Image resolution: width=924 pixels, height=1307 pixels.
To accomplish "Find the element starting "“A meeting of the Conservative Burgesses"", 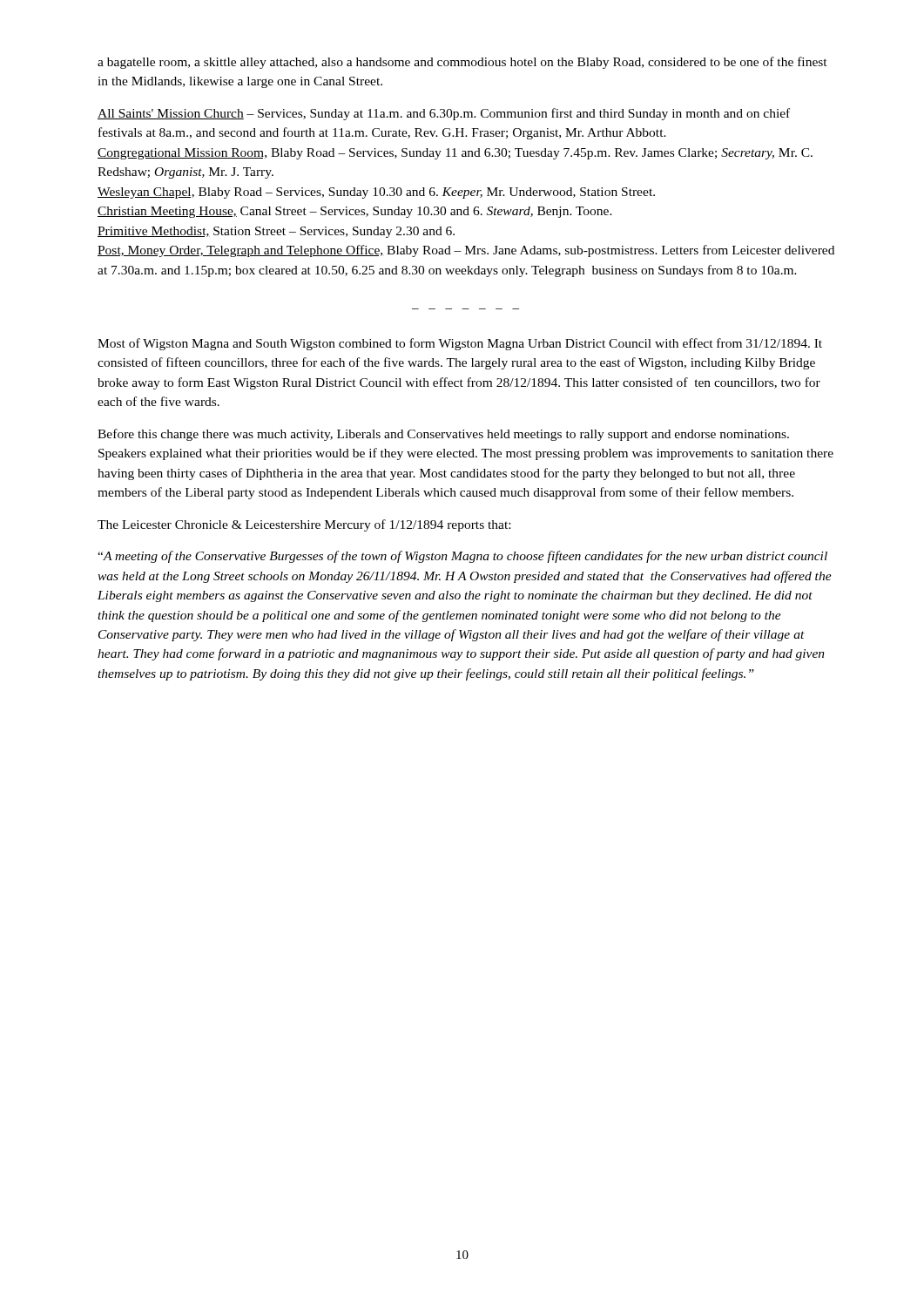I will pos(464,614).
